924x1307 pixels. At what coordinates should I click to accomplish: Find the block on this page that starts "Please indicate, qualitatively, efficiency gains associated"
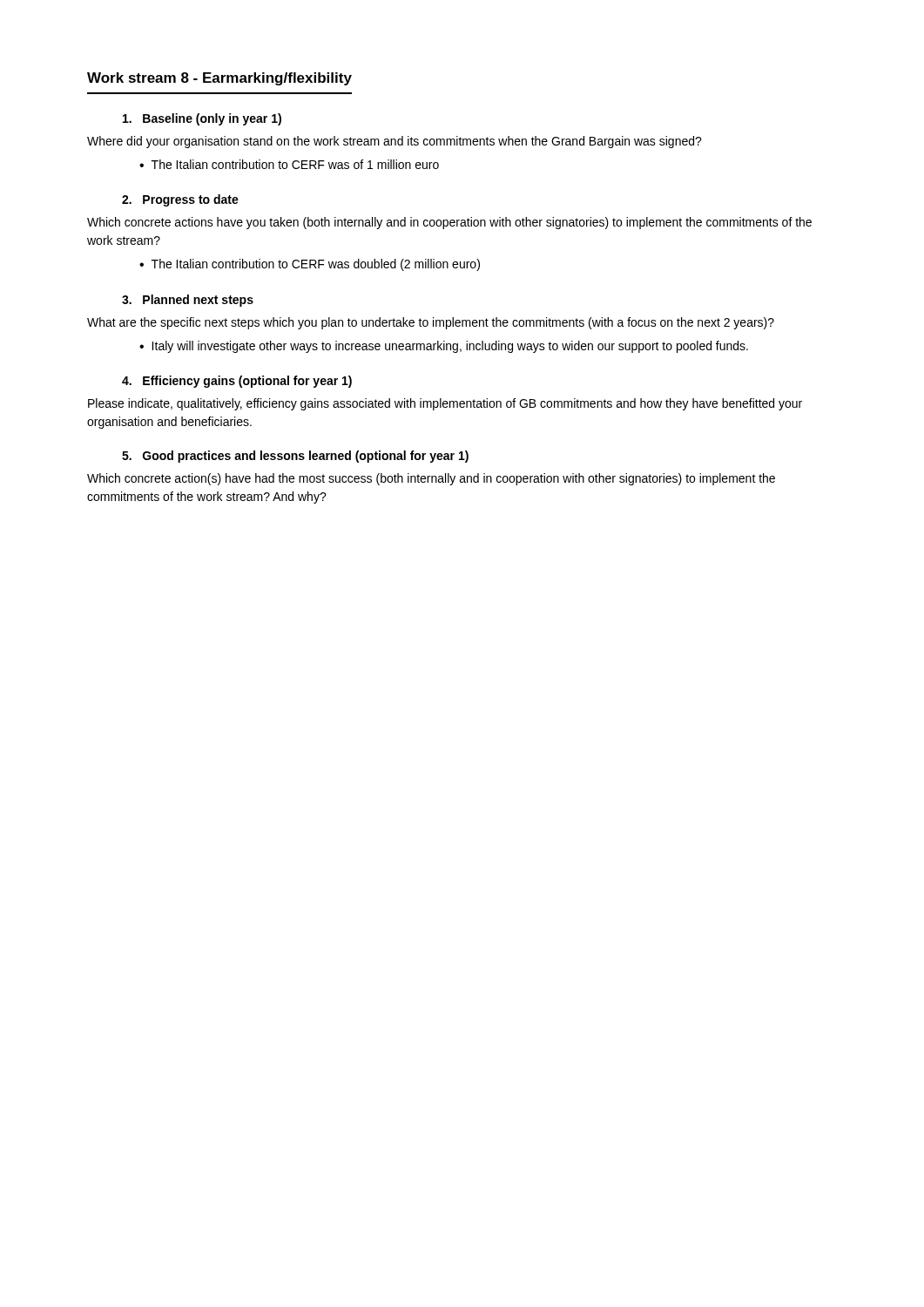pyautogui.click(x=445, y=413)
